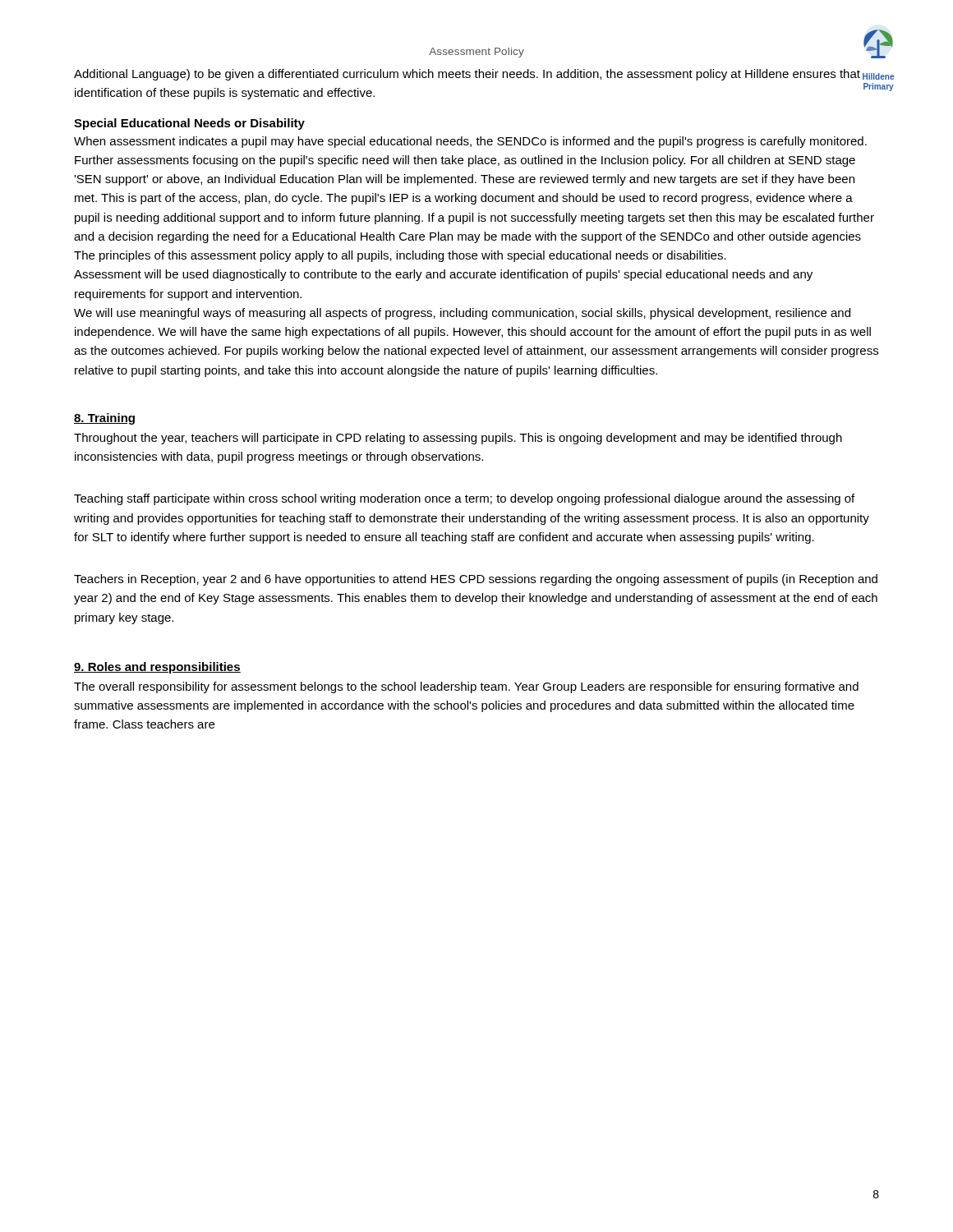Select the section header with the text "9. Roles and responsibilities"
Screen dimensions: 1232x953
[x=157, y=666]
